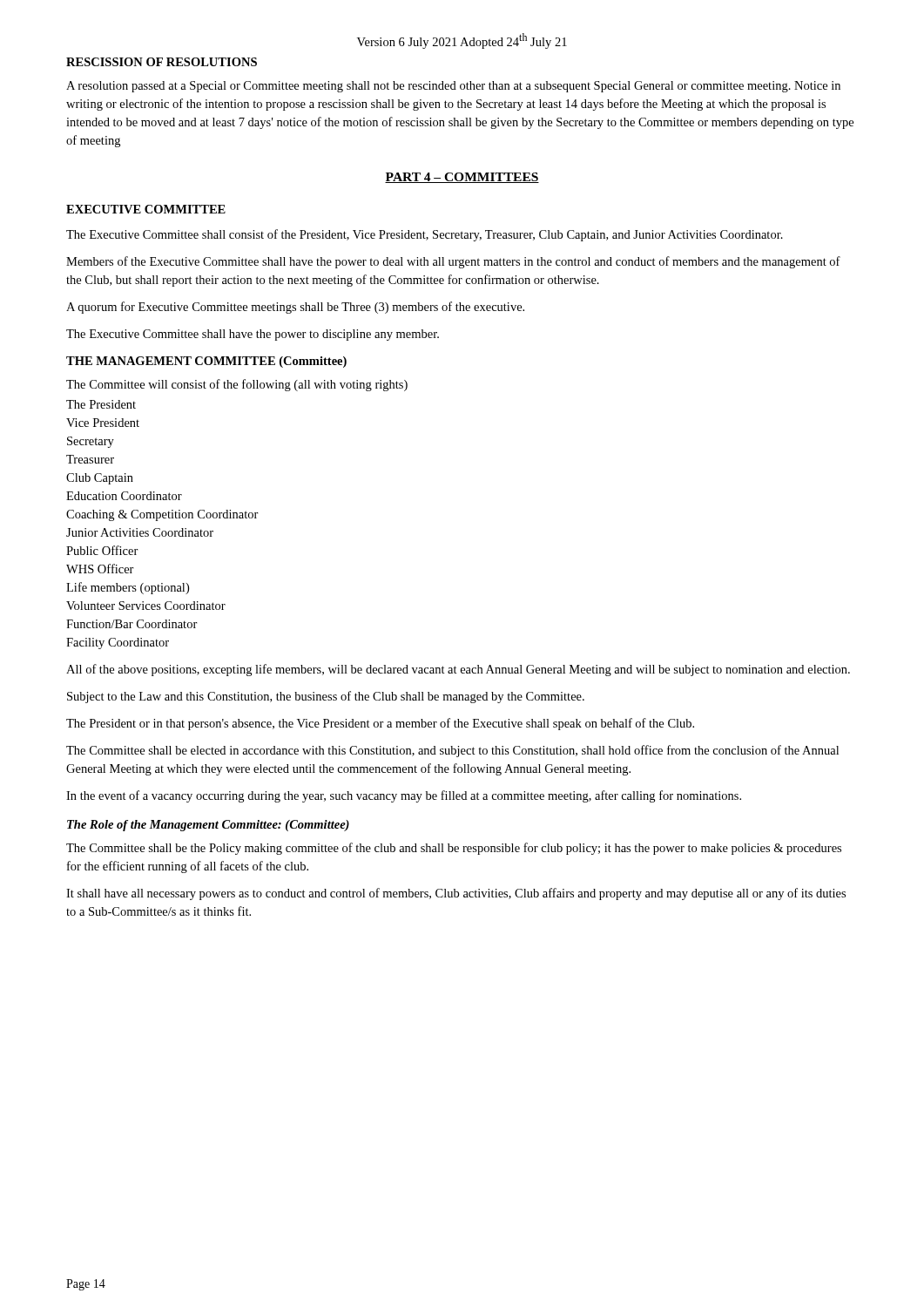Find the region starting "EXECUTIVE COMMITTEE"
This screenshot has width=924, height=1307.
146,209
